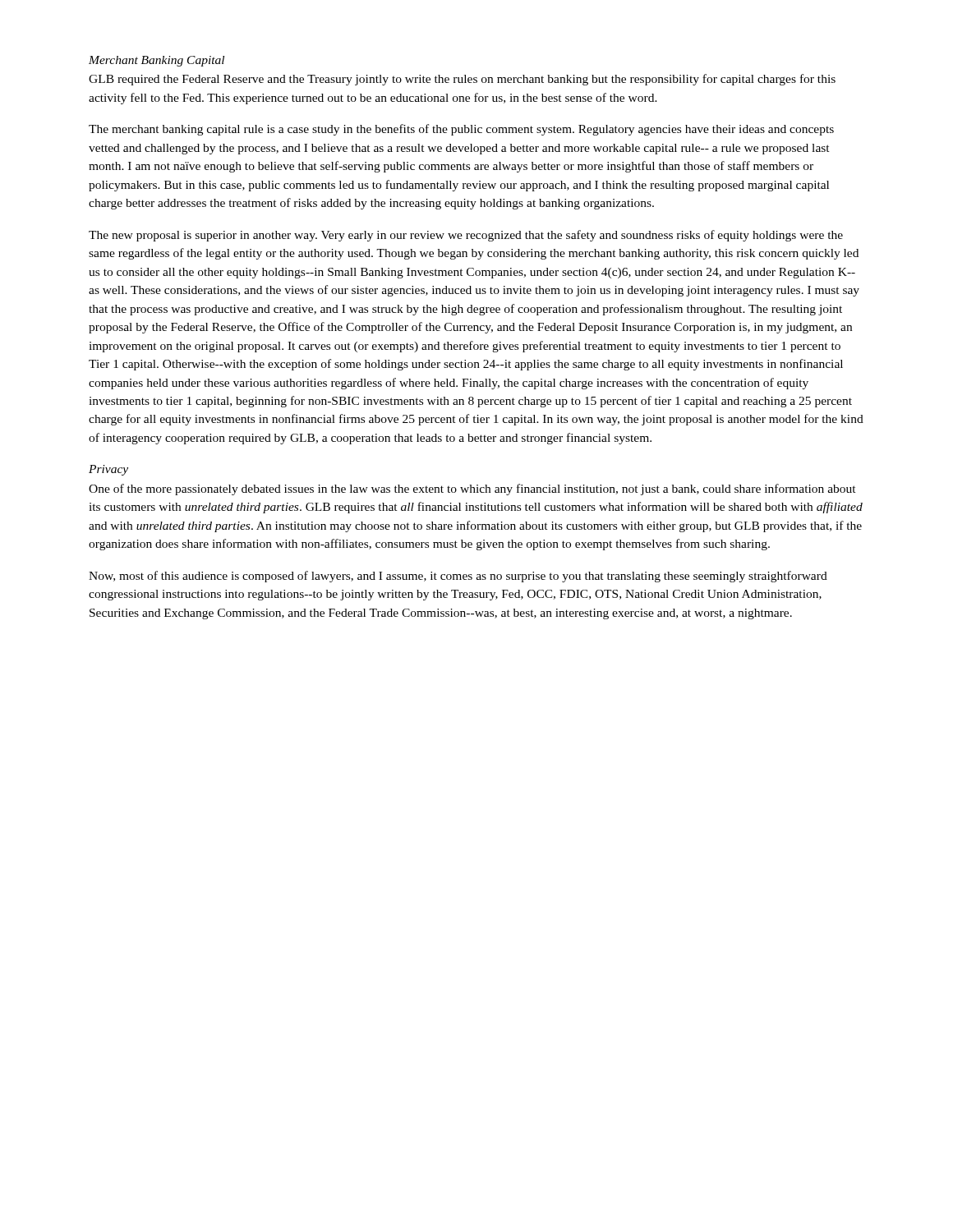The height and width of the screenshot is (1232, 953).
Task: Find the text block starting "GLB required the Federal"
Action: (x=462, y=88)
